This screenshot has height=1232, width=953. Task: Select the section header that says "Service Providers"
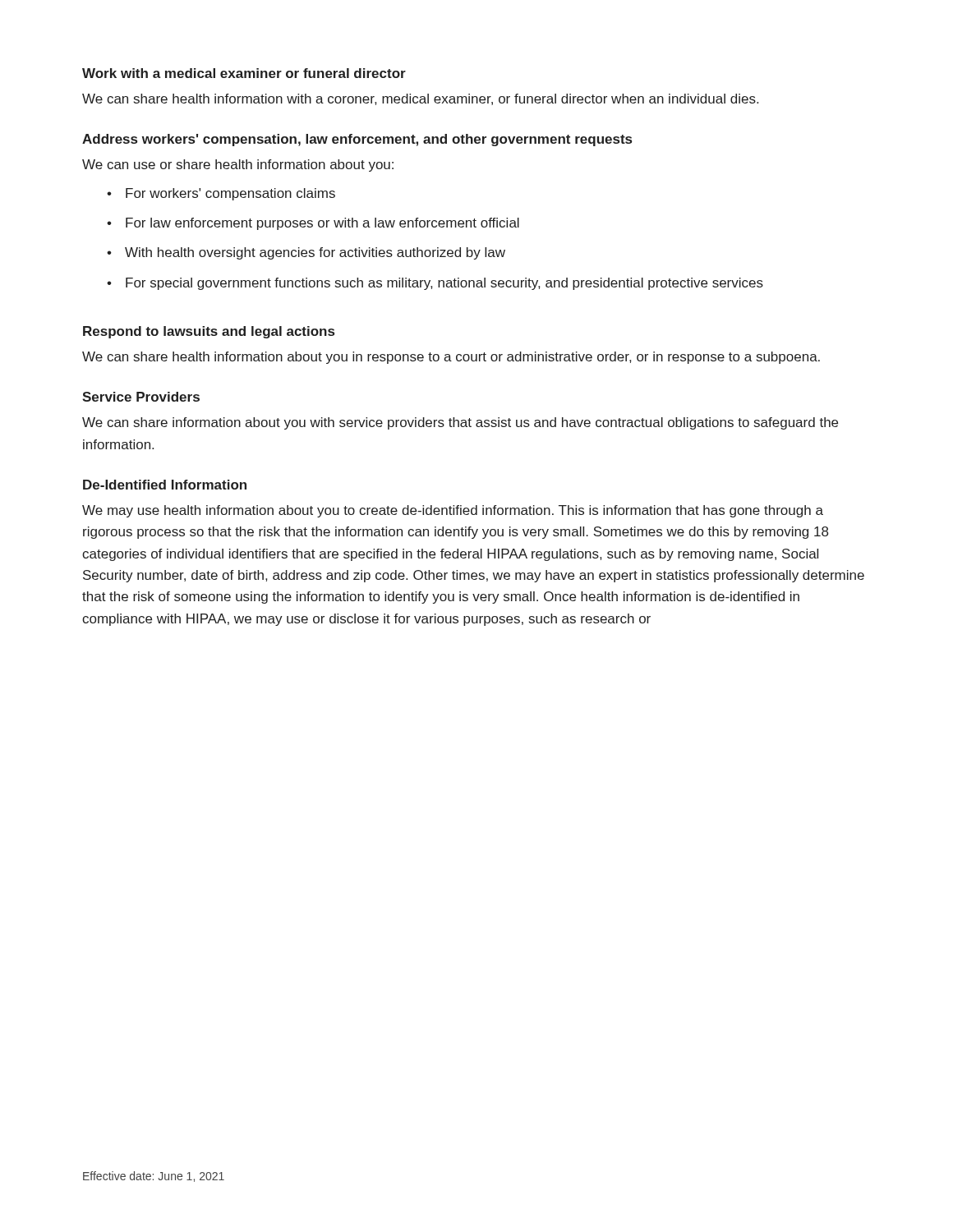[x=141, y=397]
